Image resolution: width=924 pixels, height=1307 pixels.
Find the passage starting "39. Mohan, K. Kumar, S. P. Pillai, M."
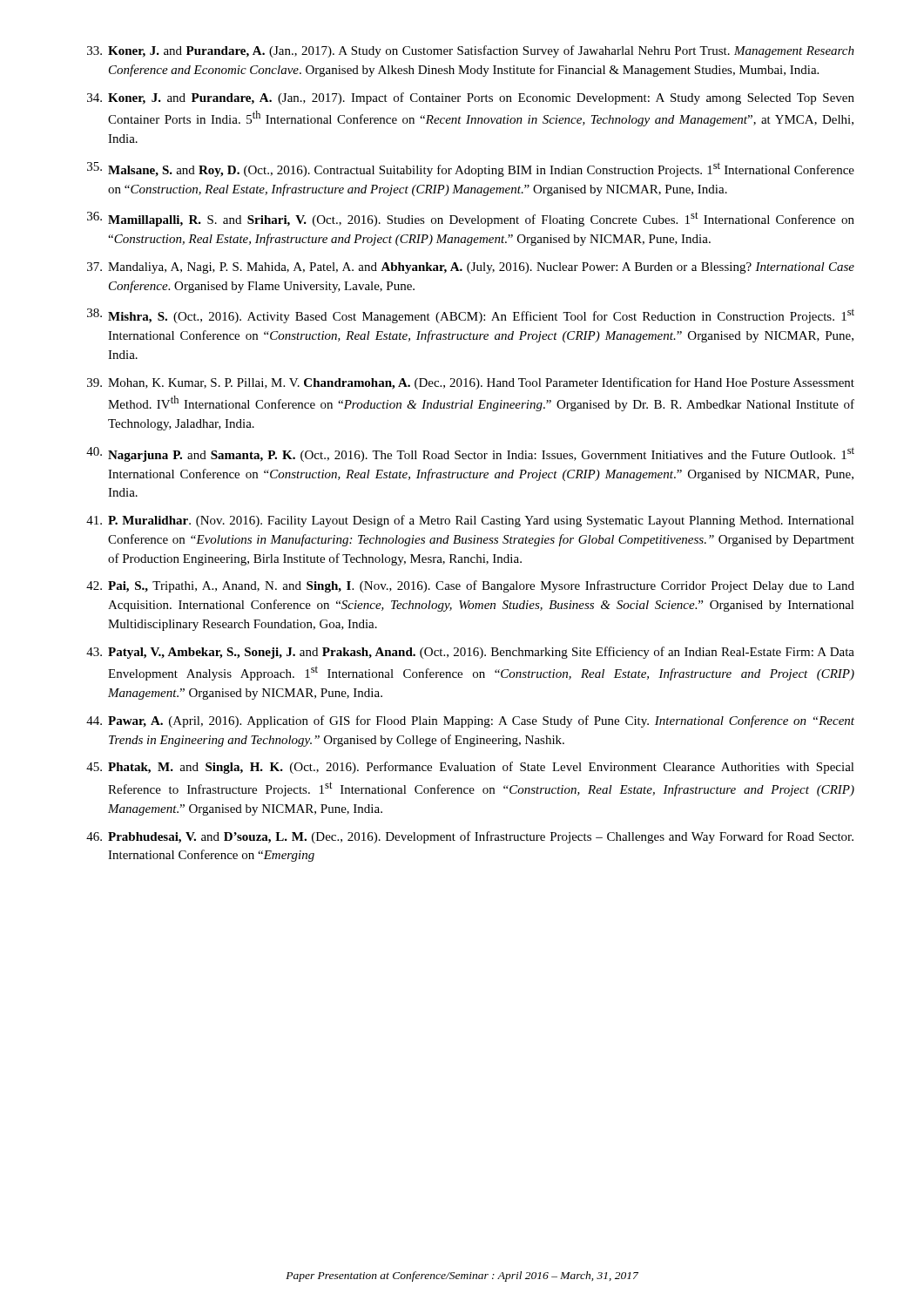462,404
